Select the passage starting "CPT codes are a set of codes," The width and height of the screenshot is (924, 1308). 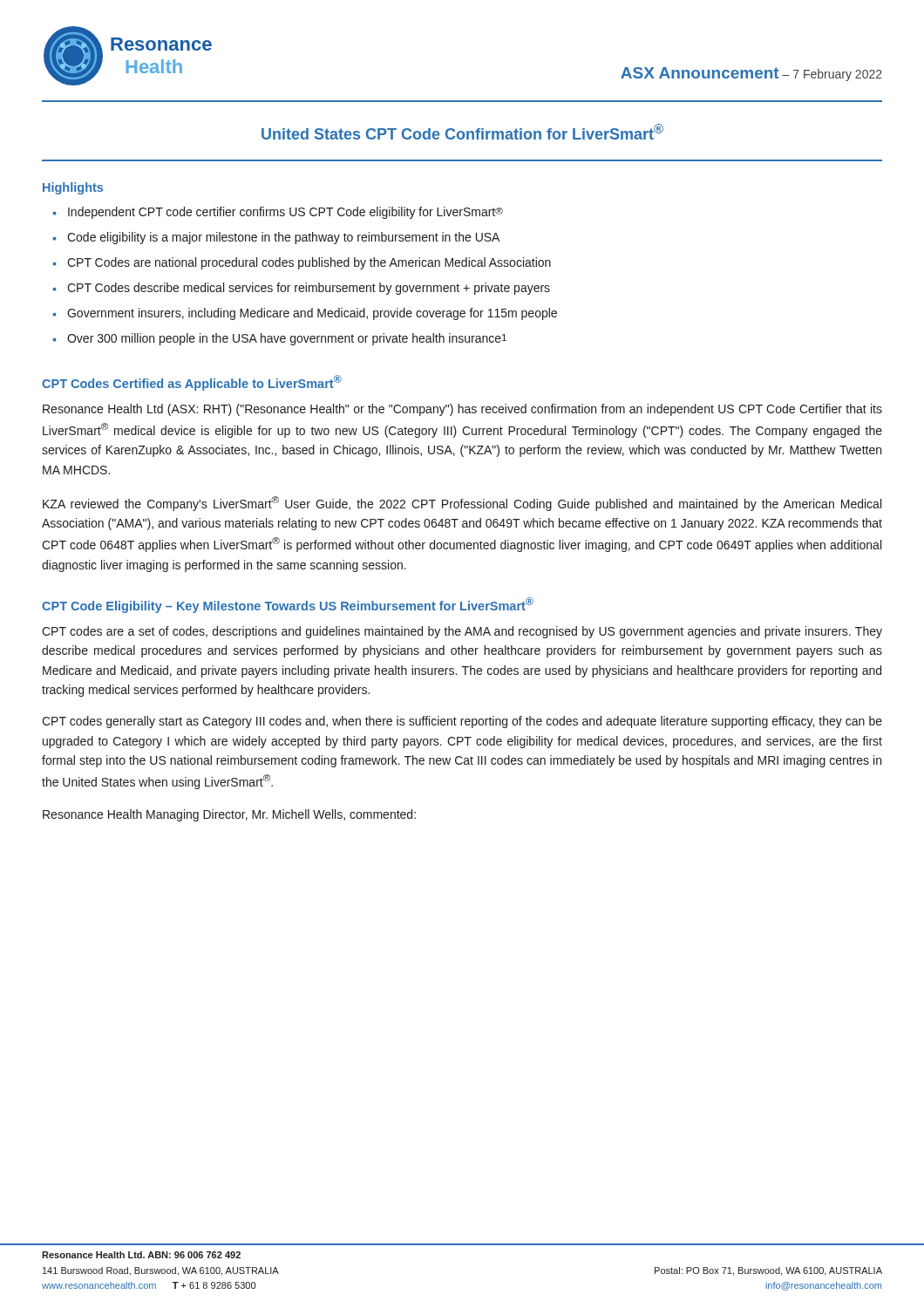pos(462,660)
